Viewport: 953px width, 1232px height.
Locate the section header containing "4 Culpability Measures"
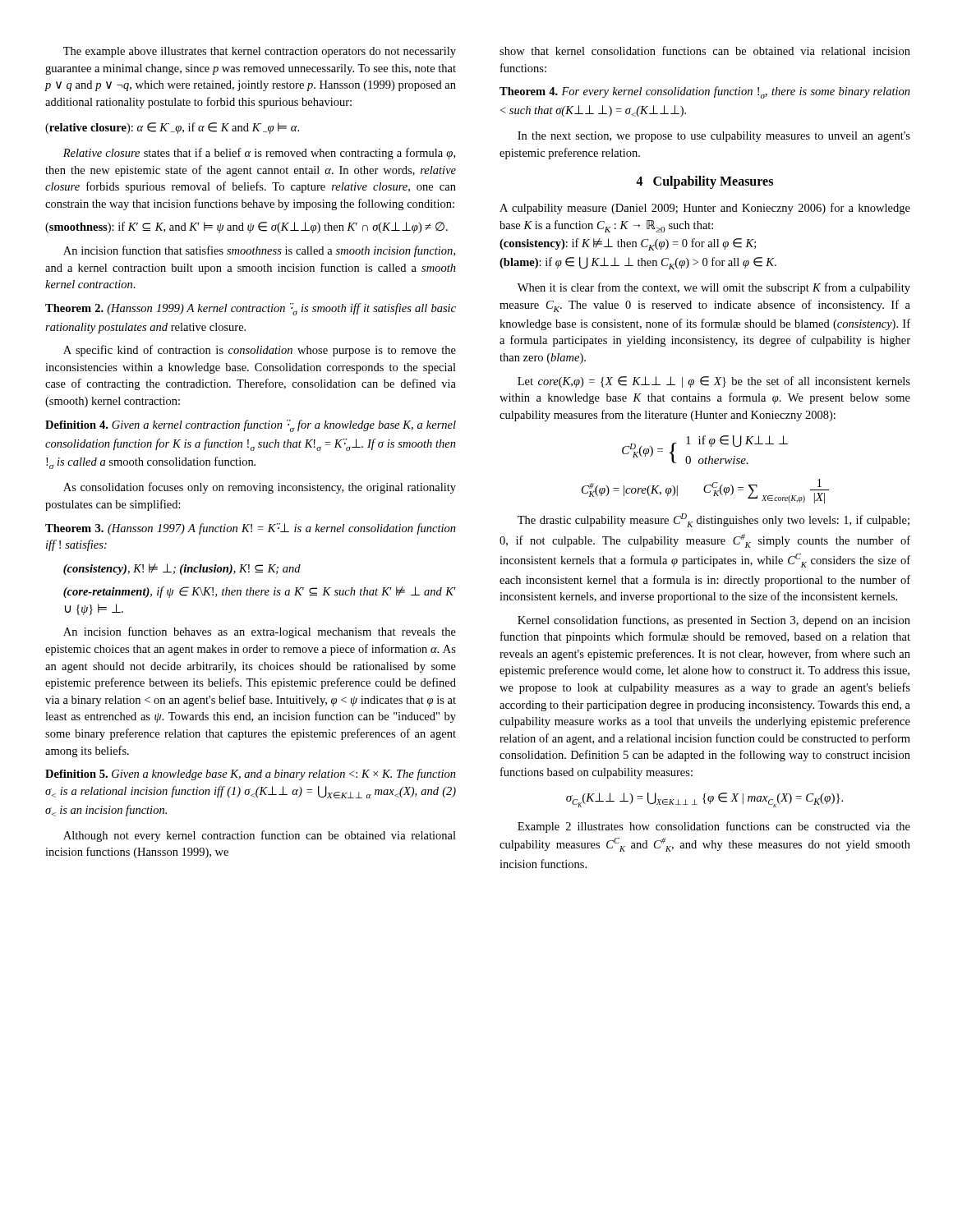(705, 182)
